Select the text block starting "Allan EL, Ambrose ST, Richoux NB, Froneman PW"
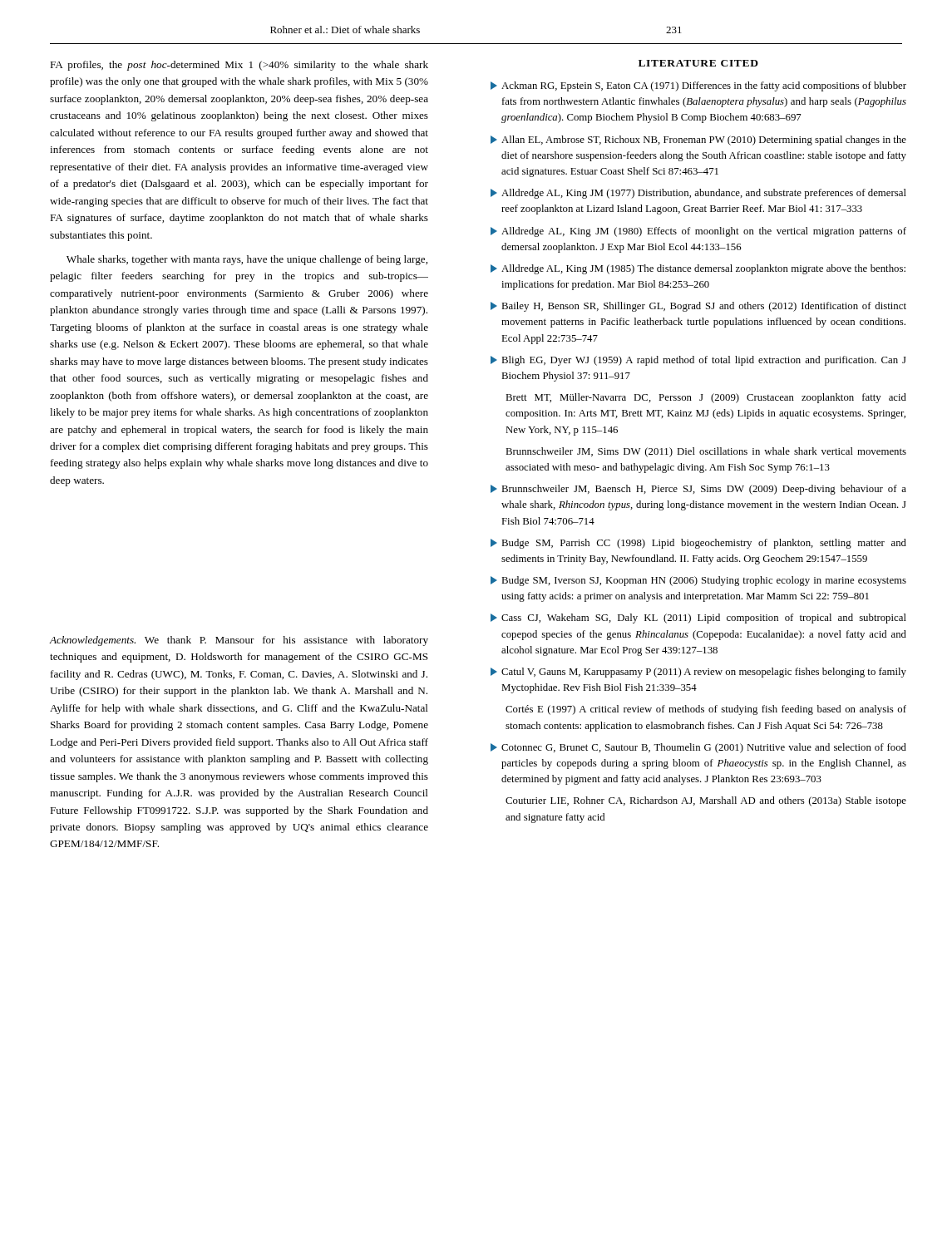The image size is (952, 1247). coord(698,156)
